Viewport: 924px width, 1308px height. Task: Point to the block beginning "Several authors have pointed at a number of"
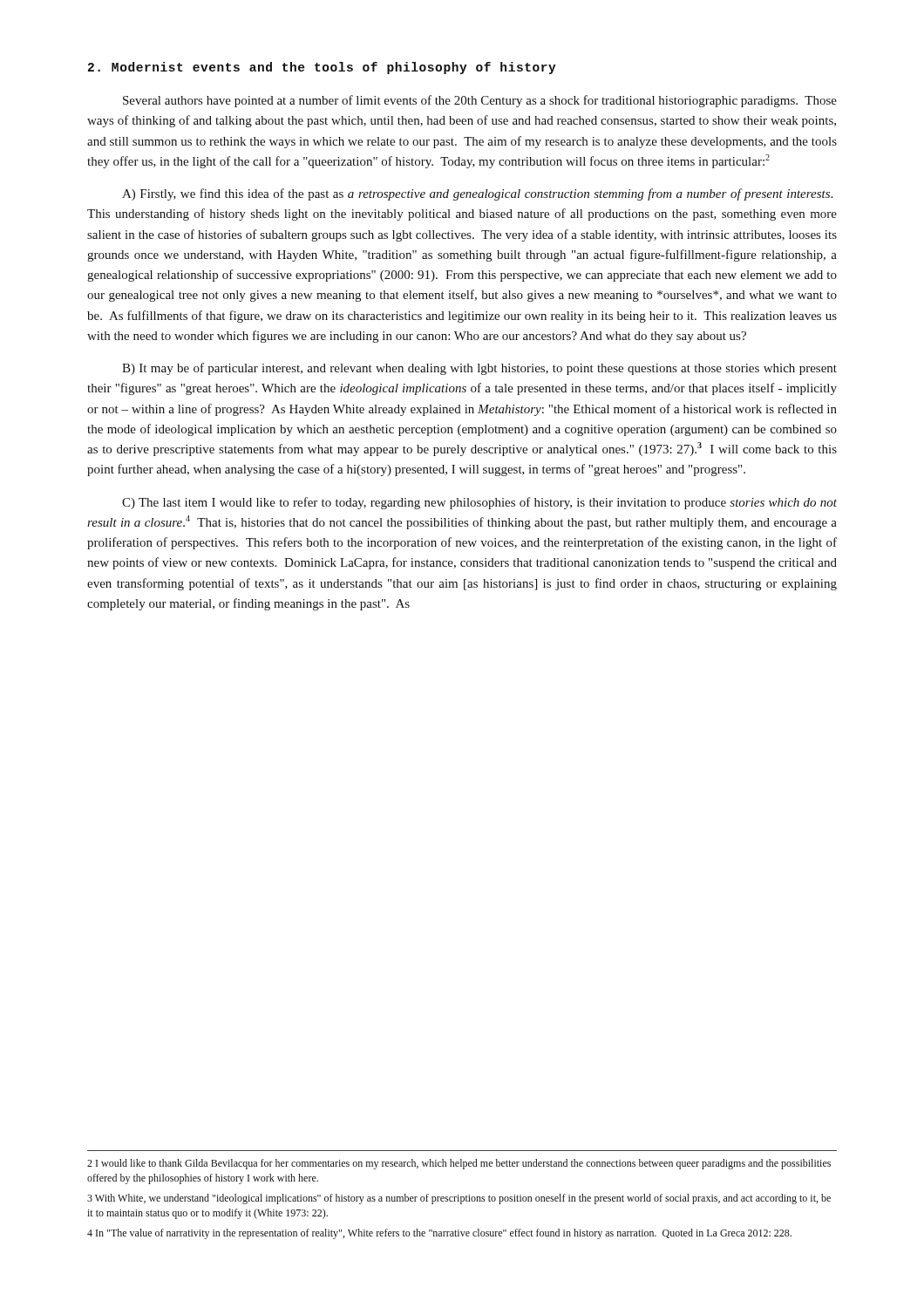coord(462,131)
